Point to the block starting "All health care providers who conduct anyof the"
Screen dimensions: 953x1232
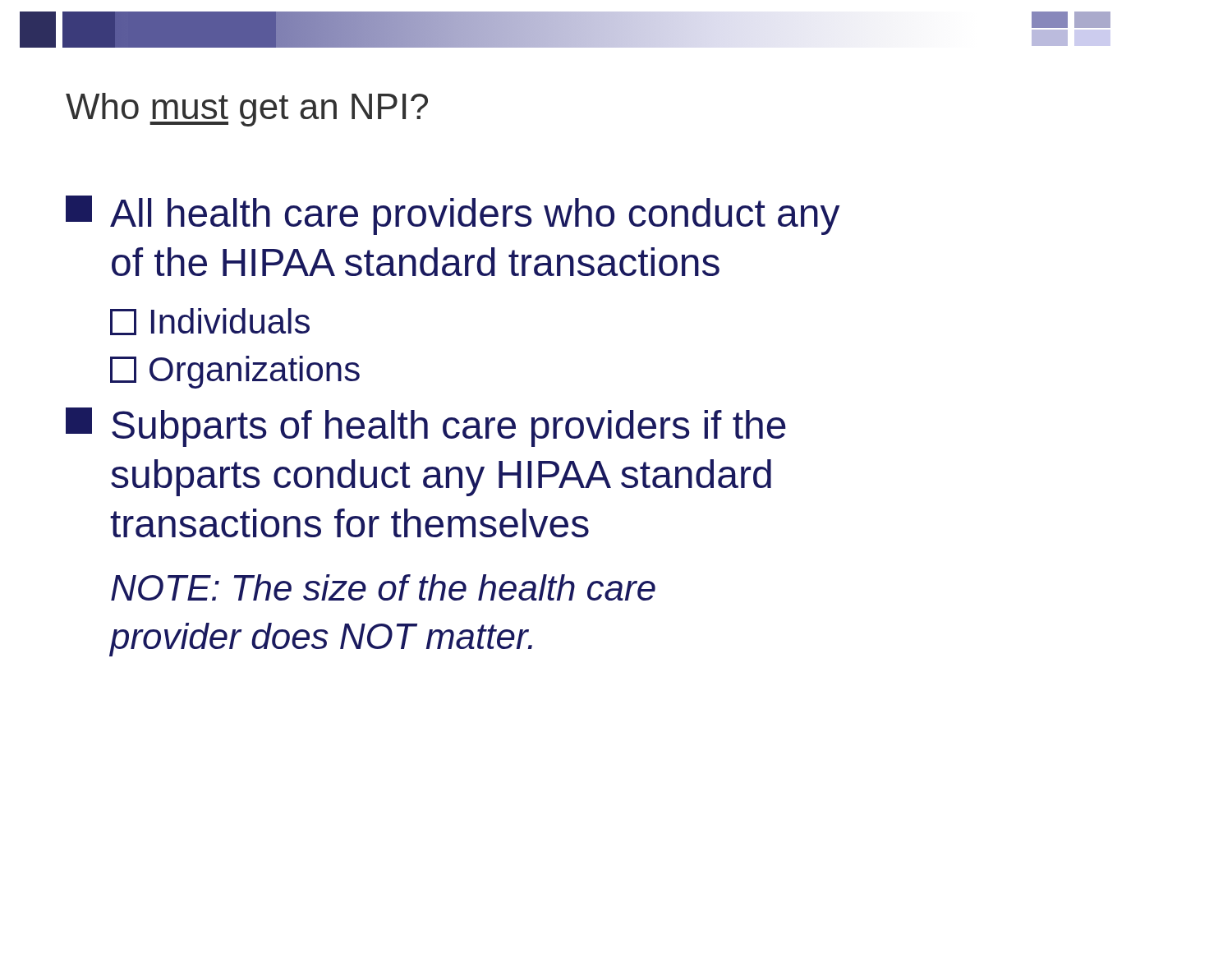[453, 238]
